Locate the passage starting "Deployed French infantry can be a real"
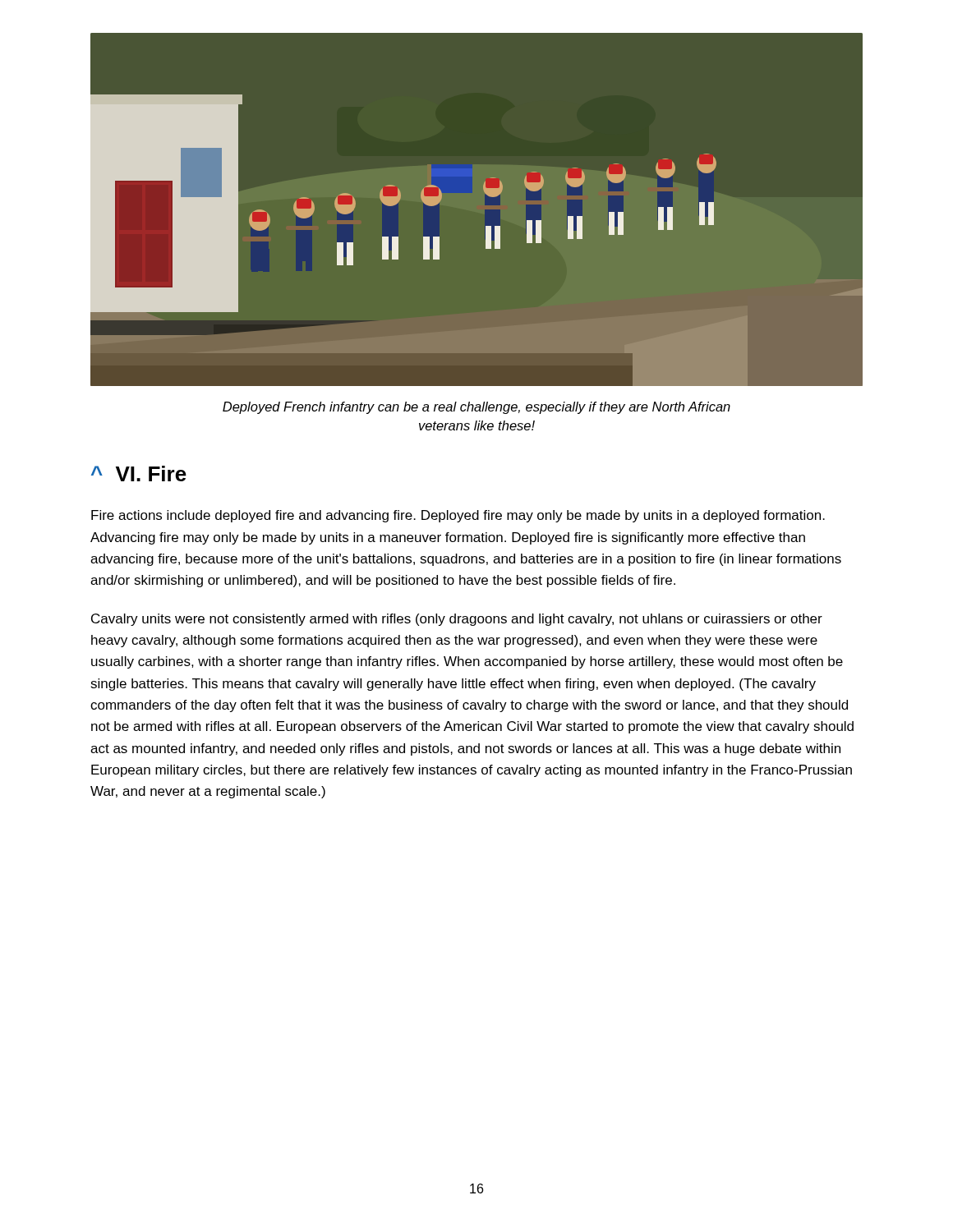Viewport: 953px width, 1232px height. click(476, 416)
